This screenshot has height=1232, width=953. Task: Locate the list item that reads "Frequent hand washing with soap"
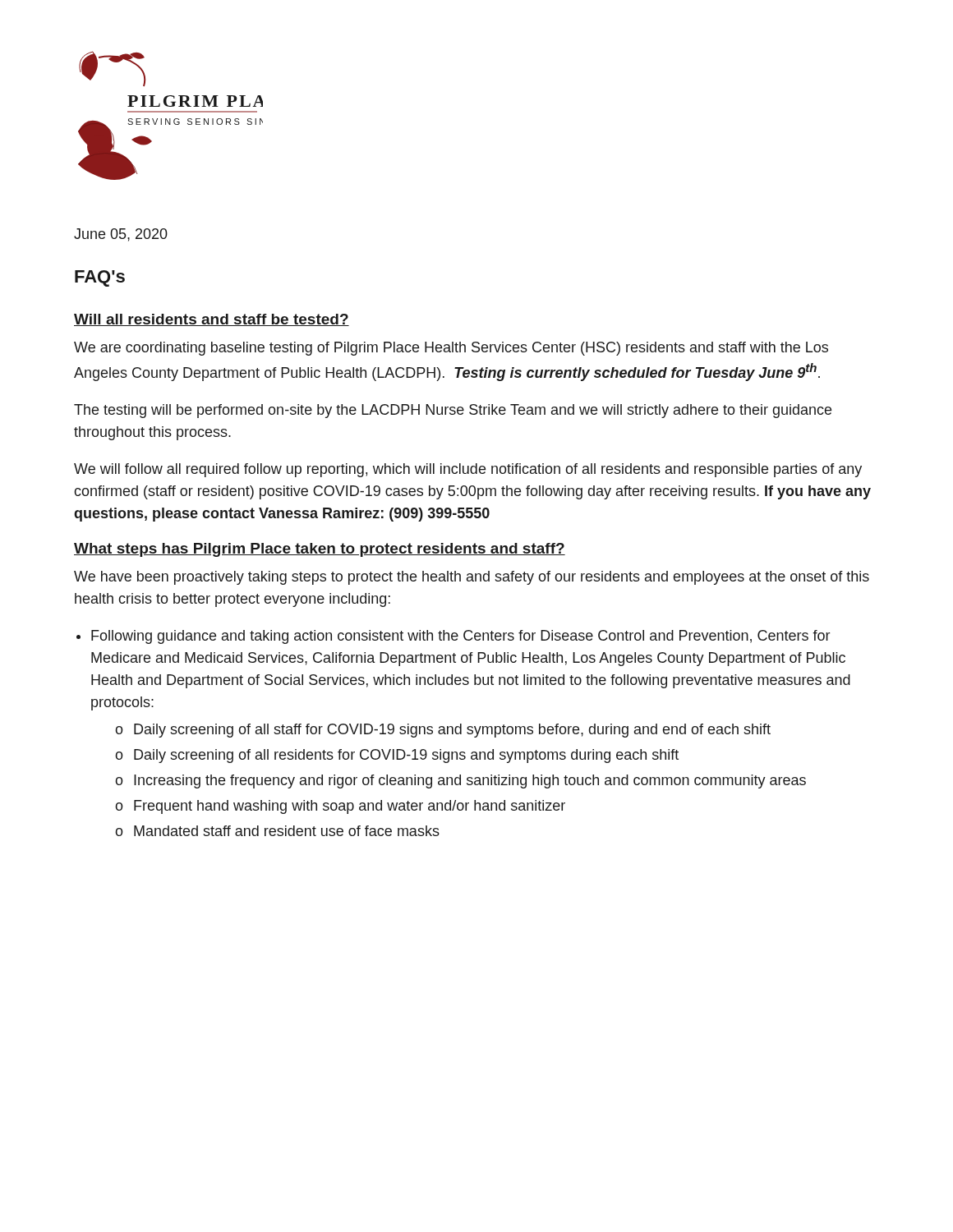(x=349, y=806)
